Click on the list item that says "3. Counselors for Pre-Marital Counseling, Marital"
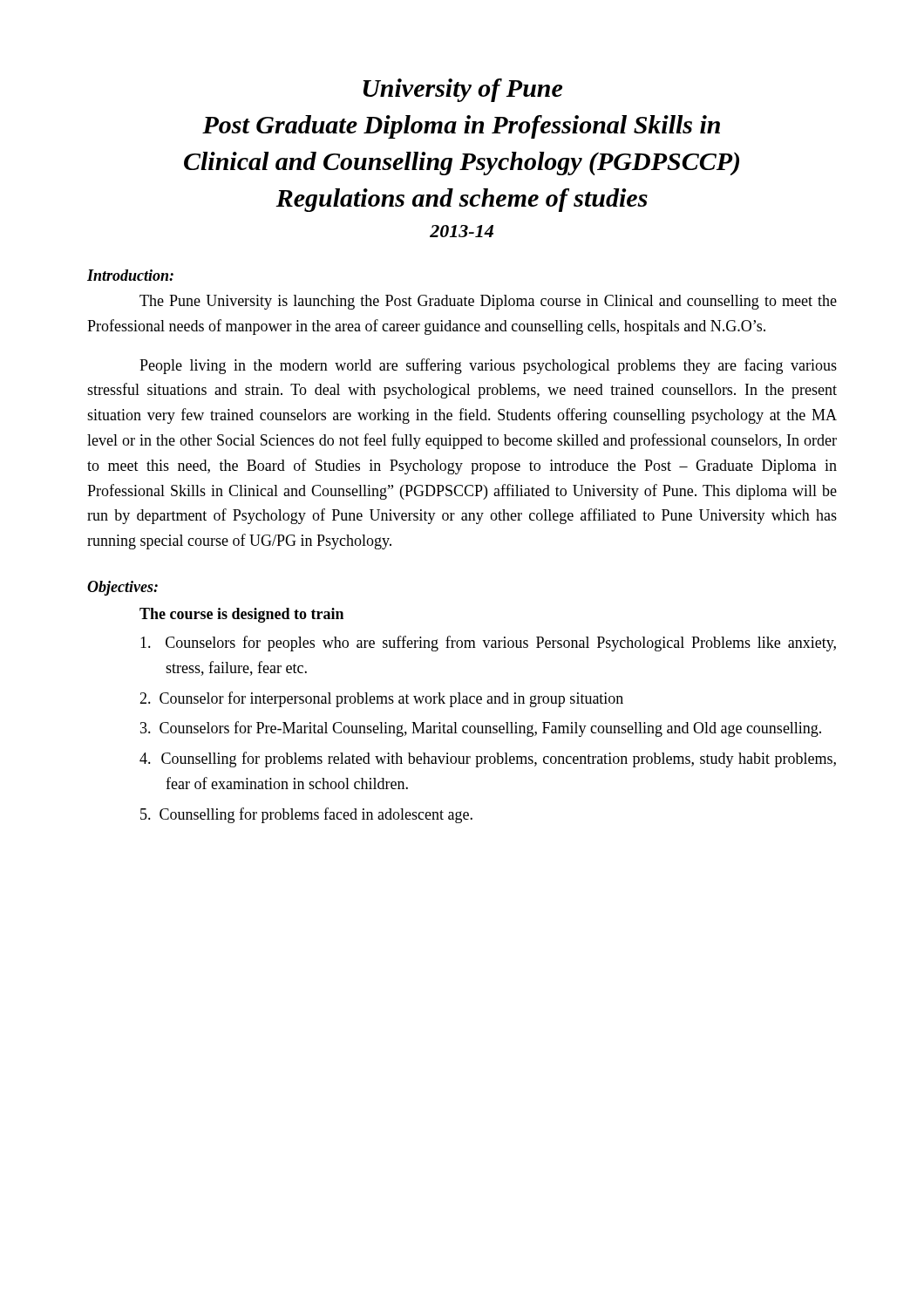 coord(481,728)
